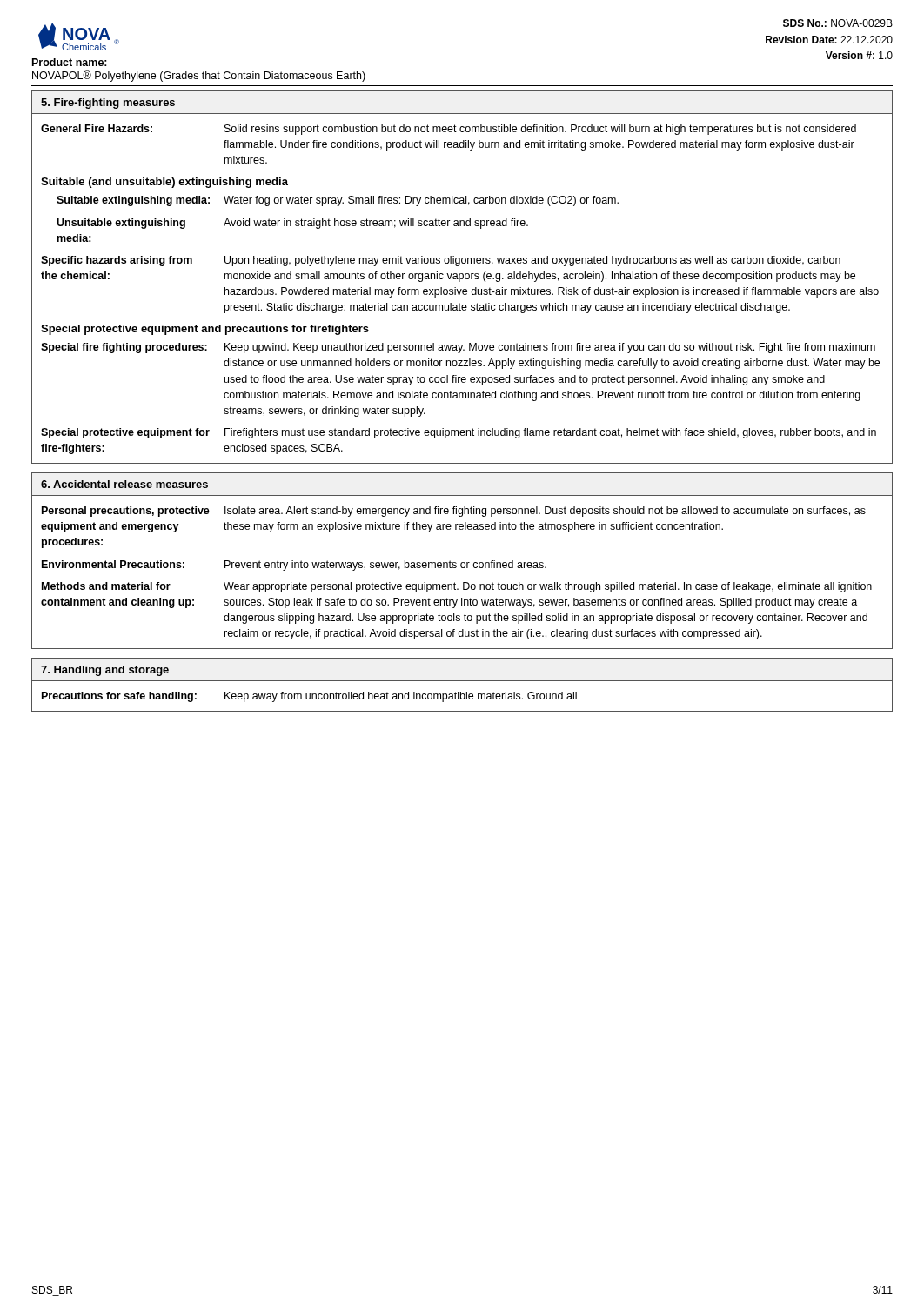Where is the passage that starts "Keep away from uncontrolled heat and incompatible"?
Image resolution: width=924 pixels, height=1305 pixels.
pyautogui.click(x=400, y=696)
